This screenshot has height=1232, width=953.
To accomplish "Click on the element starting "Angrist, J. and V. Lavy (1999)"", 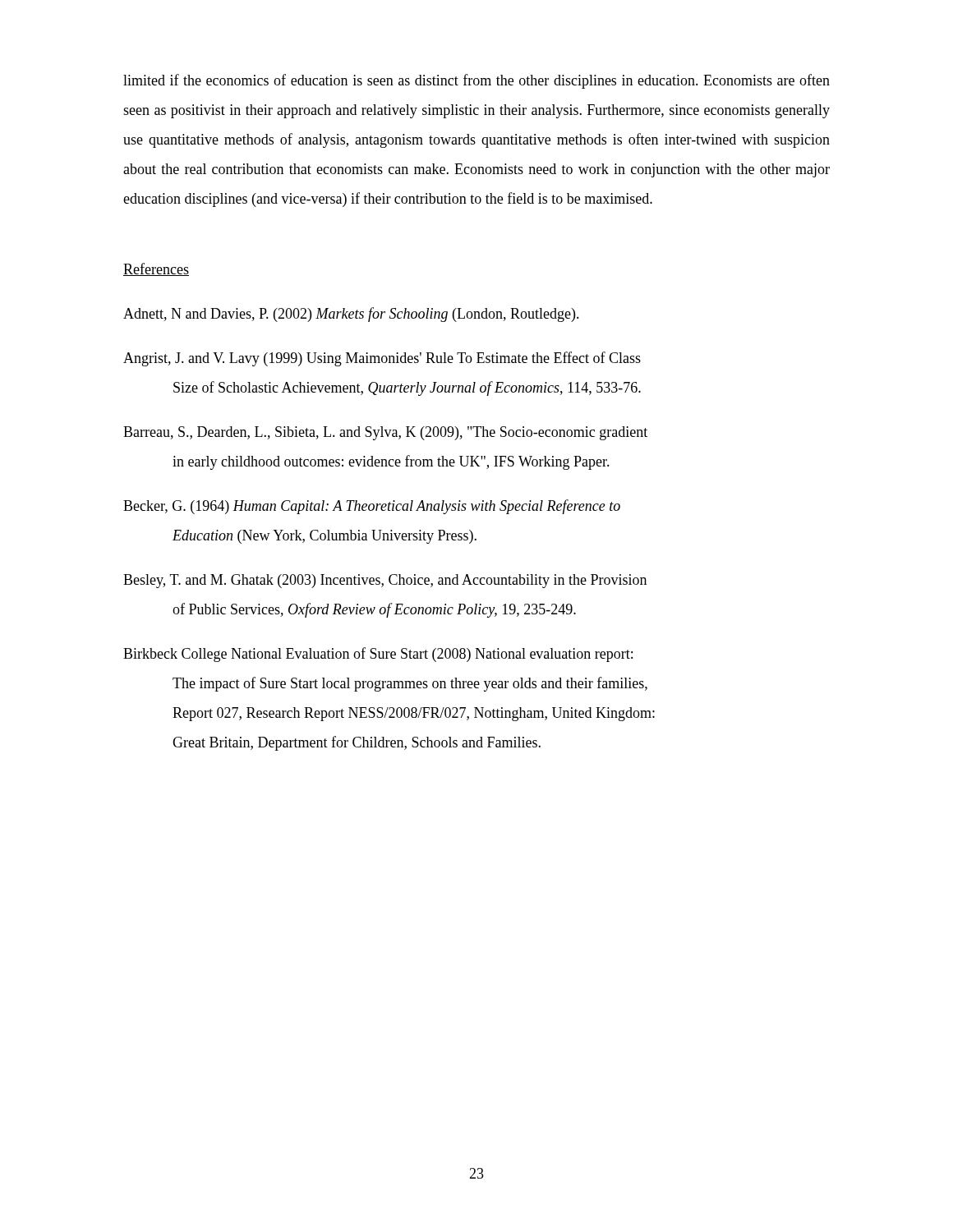I will (476, 376).
